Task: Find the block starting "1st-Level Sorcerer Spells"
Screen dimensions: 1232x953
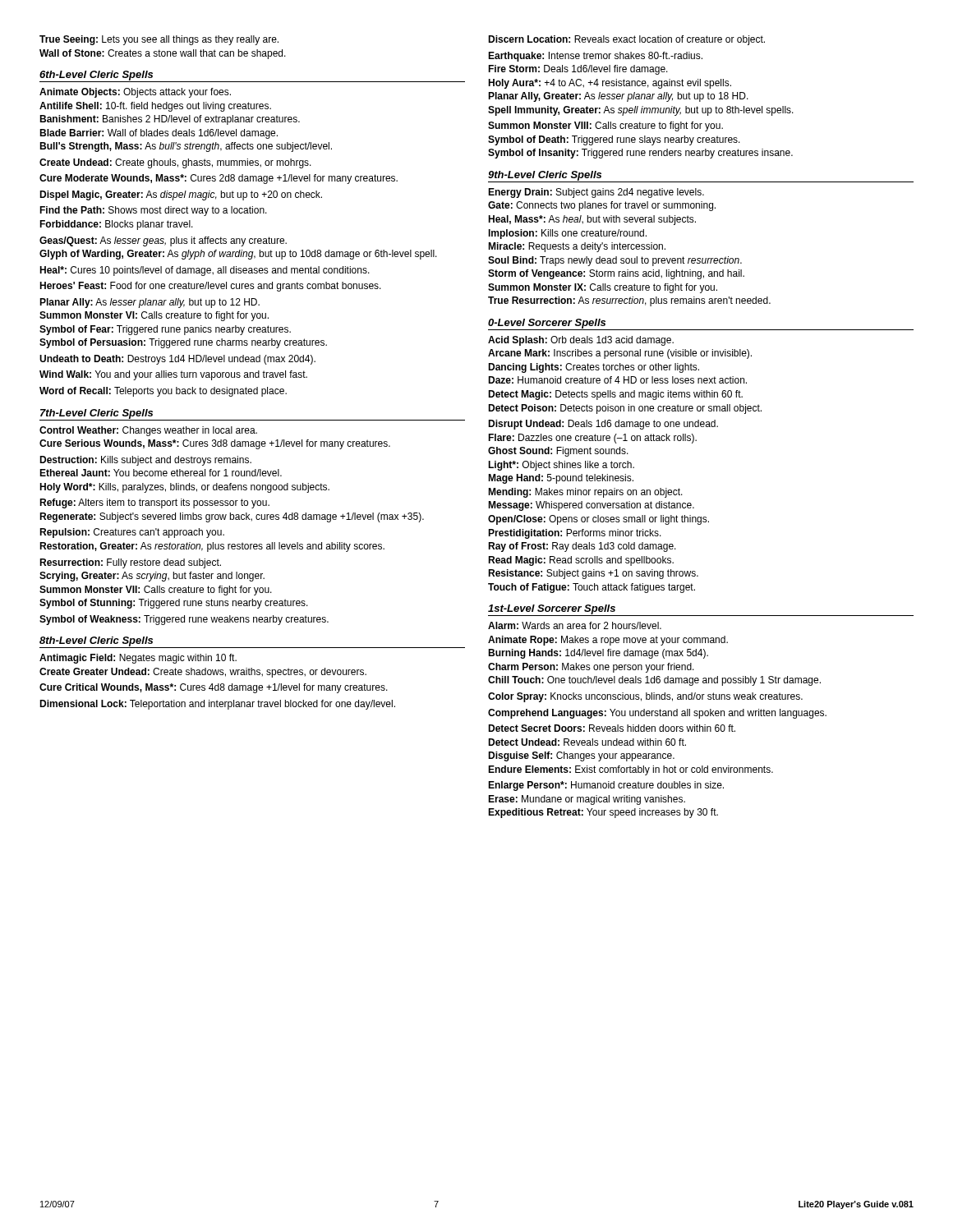Action: (552, 608)
